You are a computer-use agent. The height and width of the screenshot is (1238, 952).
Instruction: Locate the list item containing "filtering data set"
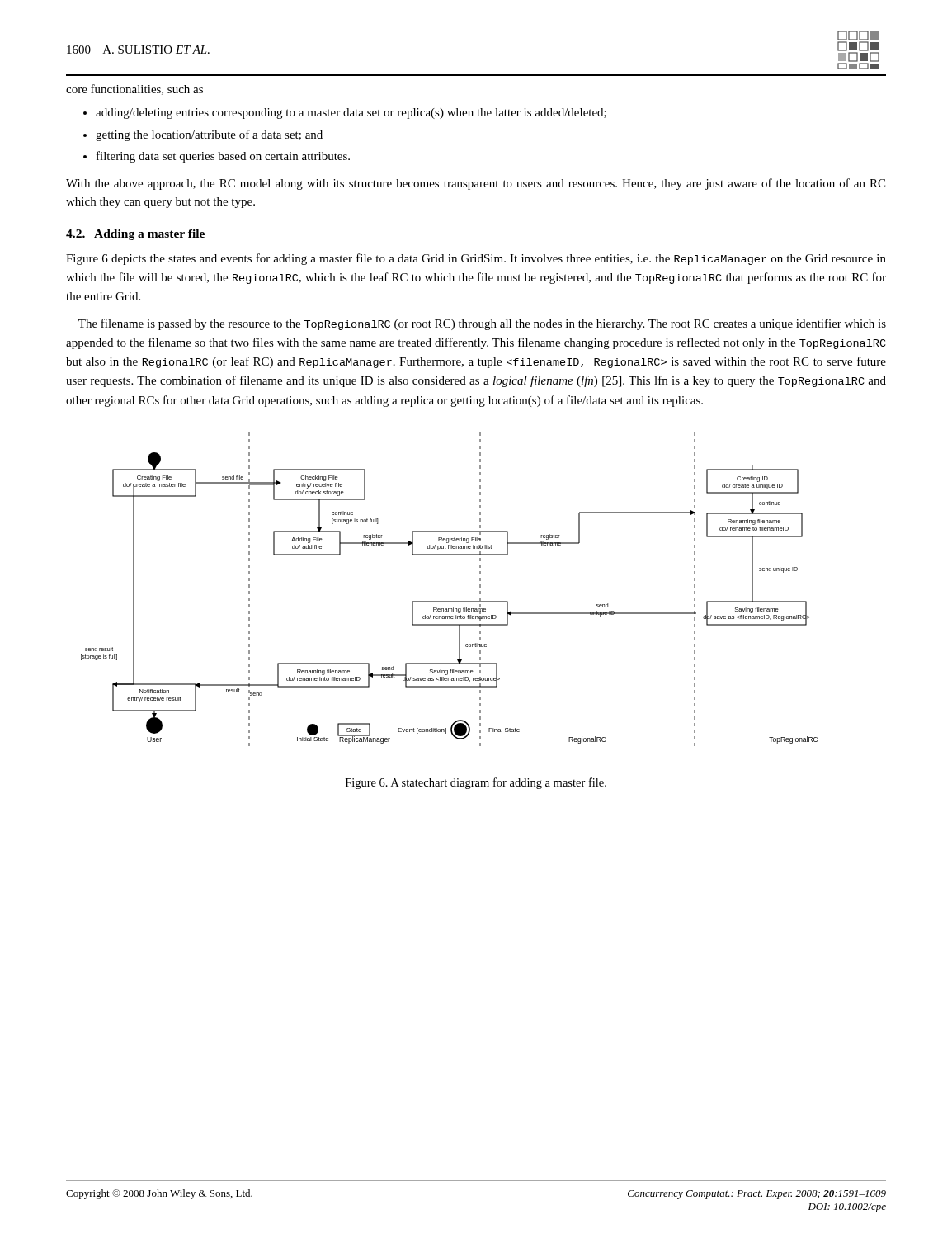click(223, 156)
